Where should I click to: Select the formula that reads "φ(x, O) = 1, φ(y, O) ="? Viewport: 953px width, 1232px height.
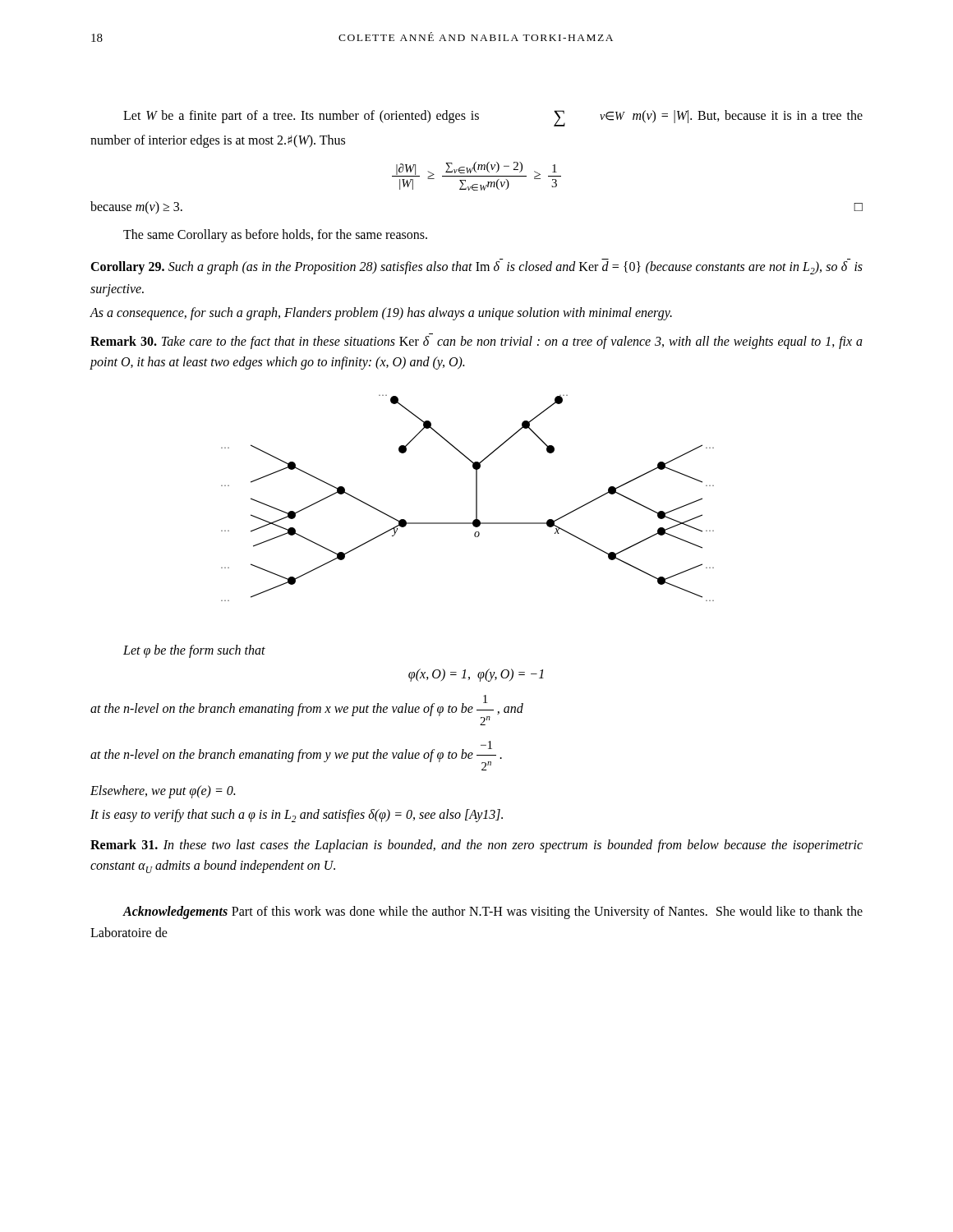(476, 674)
